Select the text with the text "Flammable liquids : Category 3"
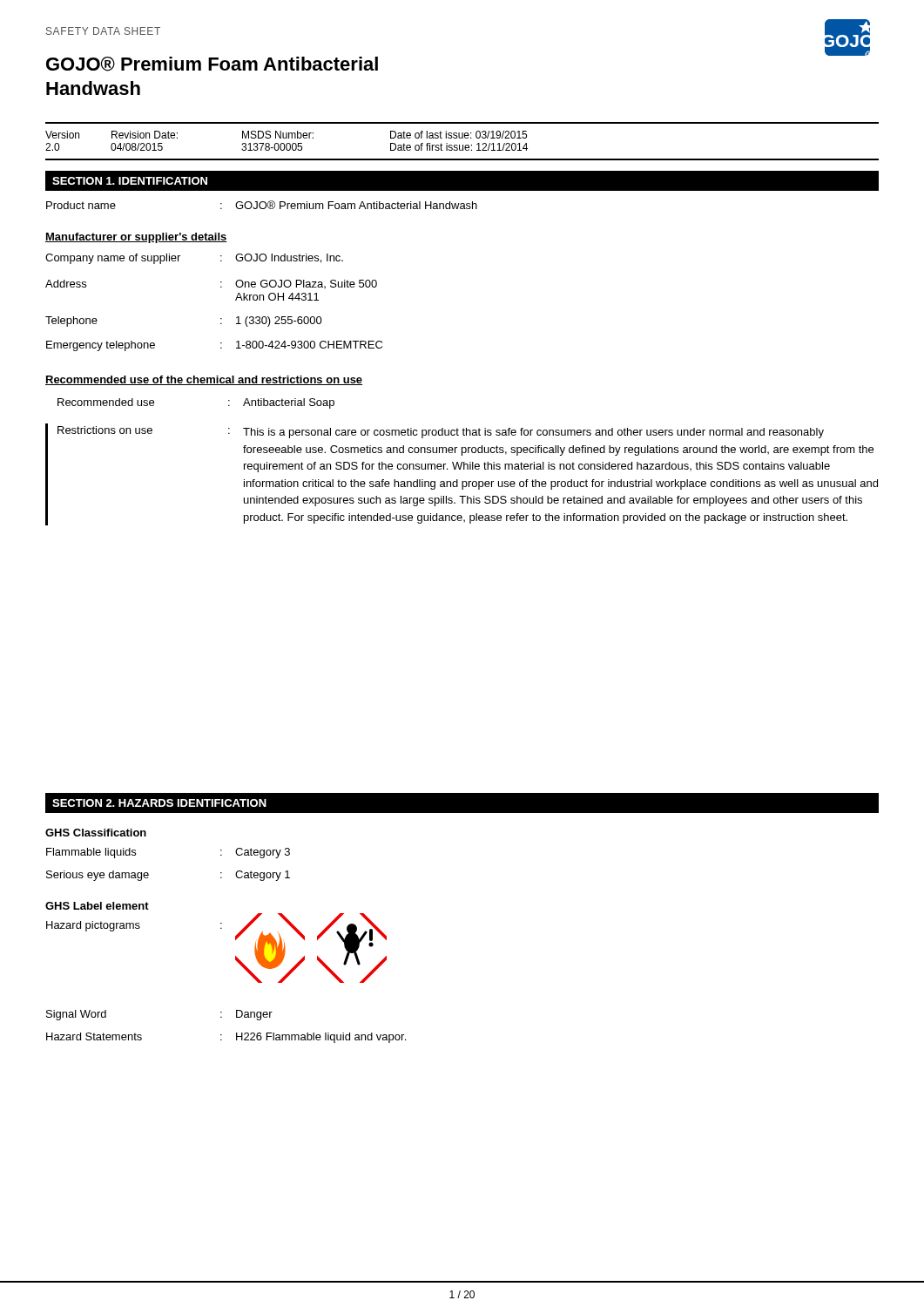 point(91,853)
